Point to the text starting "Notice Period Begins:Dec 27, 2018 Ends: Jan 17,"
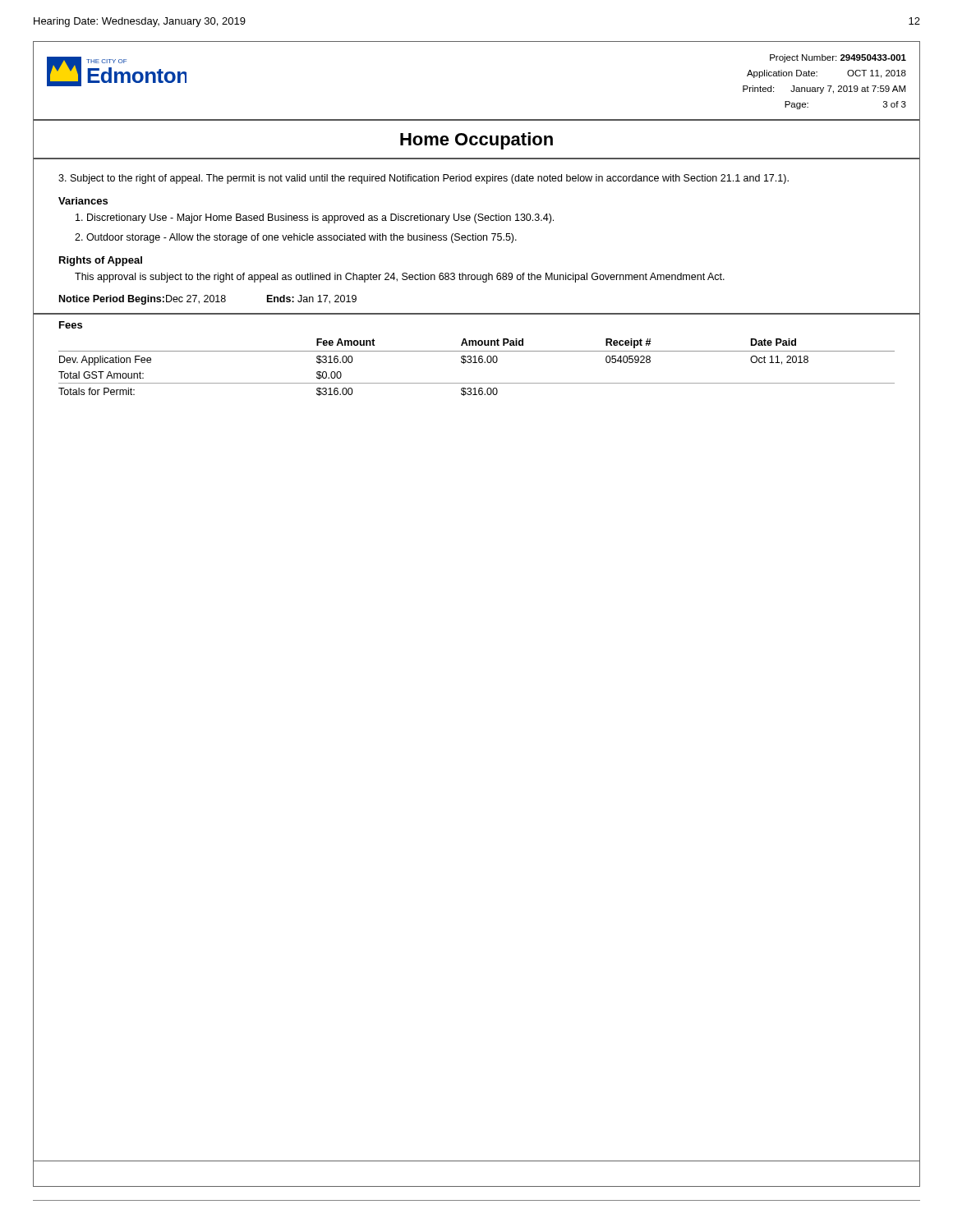The image size is (953, 1232). [x=208, y=299]
